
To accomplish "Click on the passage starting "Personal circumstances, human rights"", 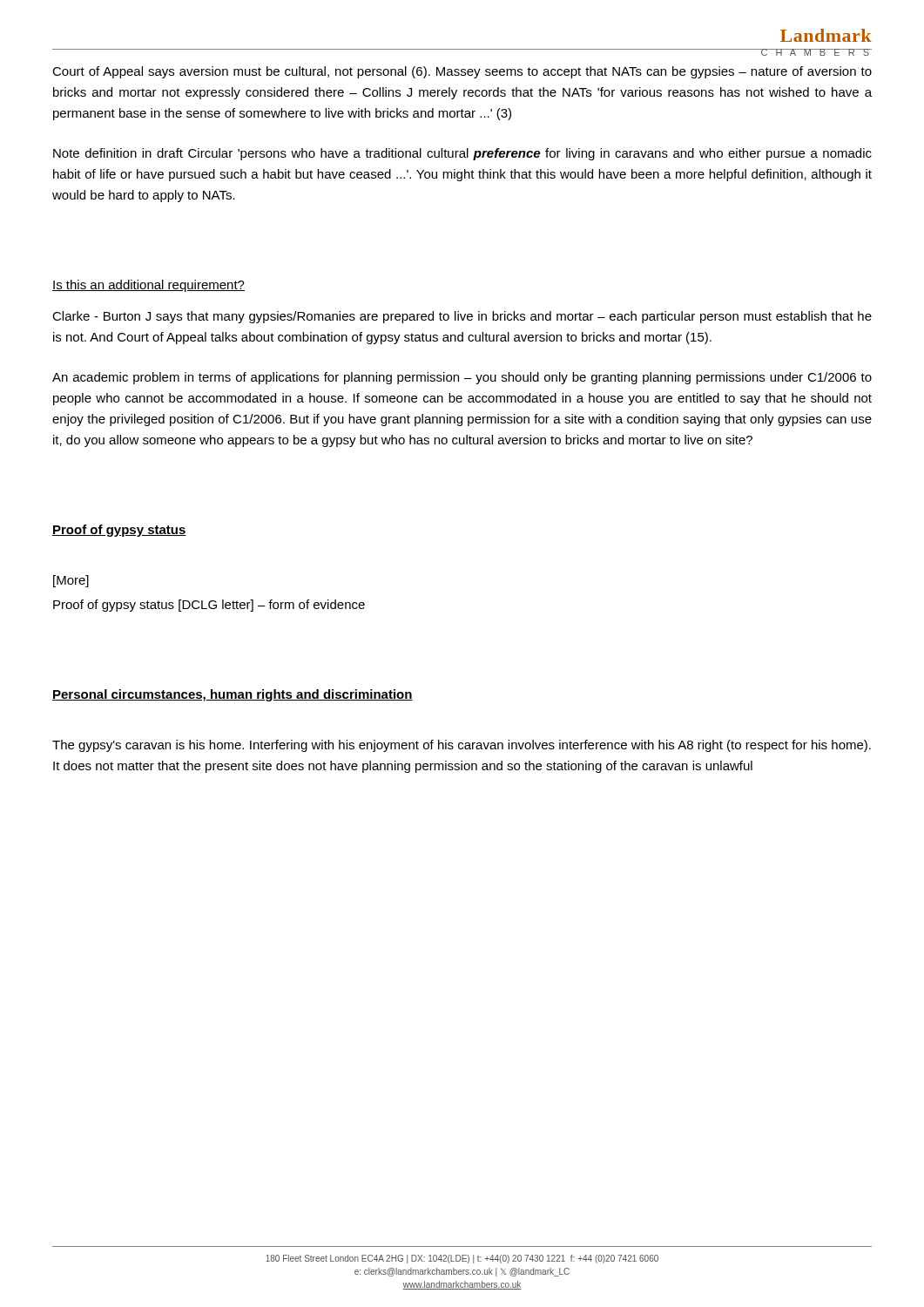I will [232, 694].
